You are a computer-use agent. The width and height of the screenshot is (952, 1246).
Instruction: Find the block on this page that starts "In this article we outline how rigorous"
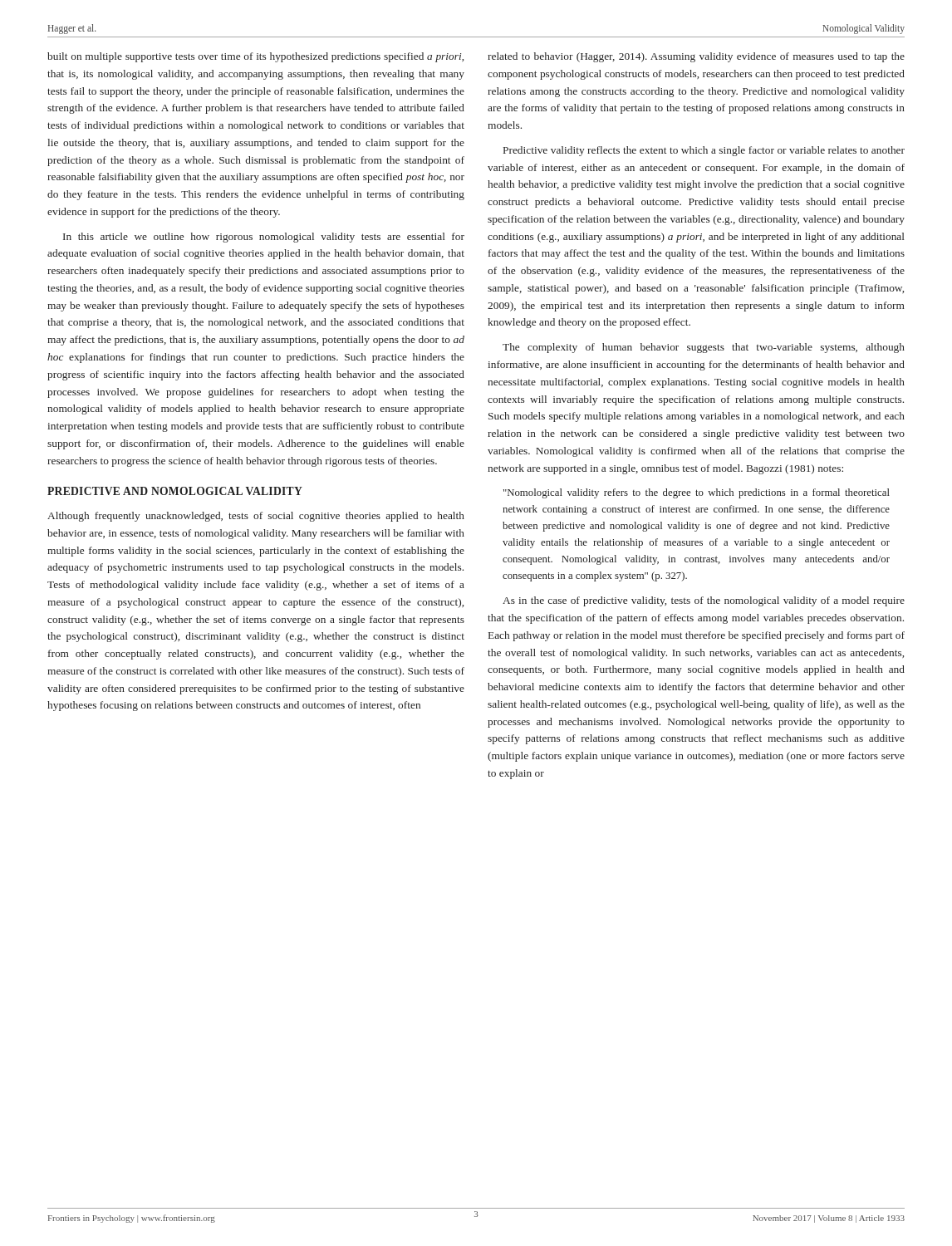256,348
